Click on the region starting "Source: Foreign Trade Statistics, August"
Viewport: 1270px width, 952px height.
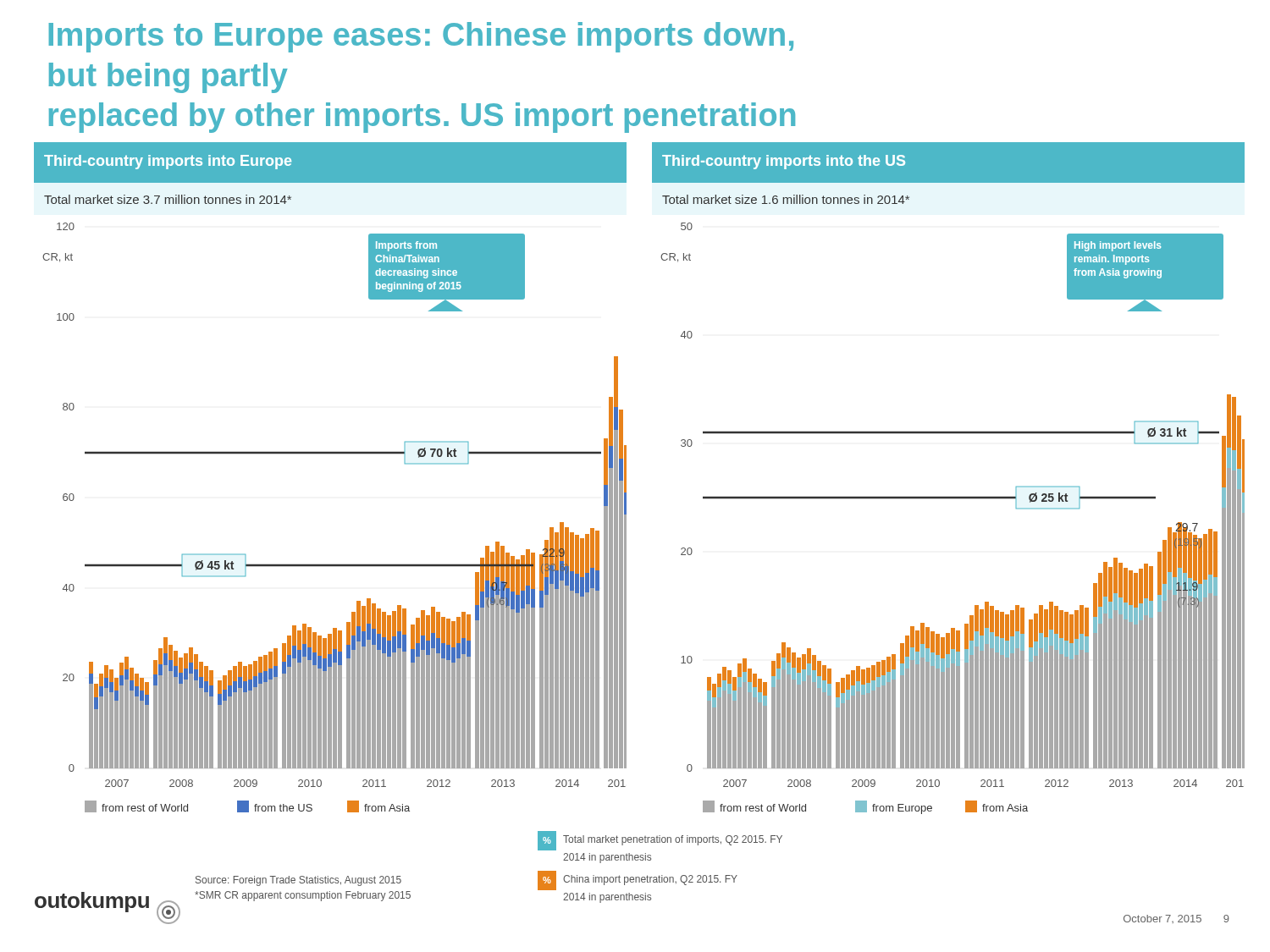[x=303, y=888]
